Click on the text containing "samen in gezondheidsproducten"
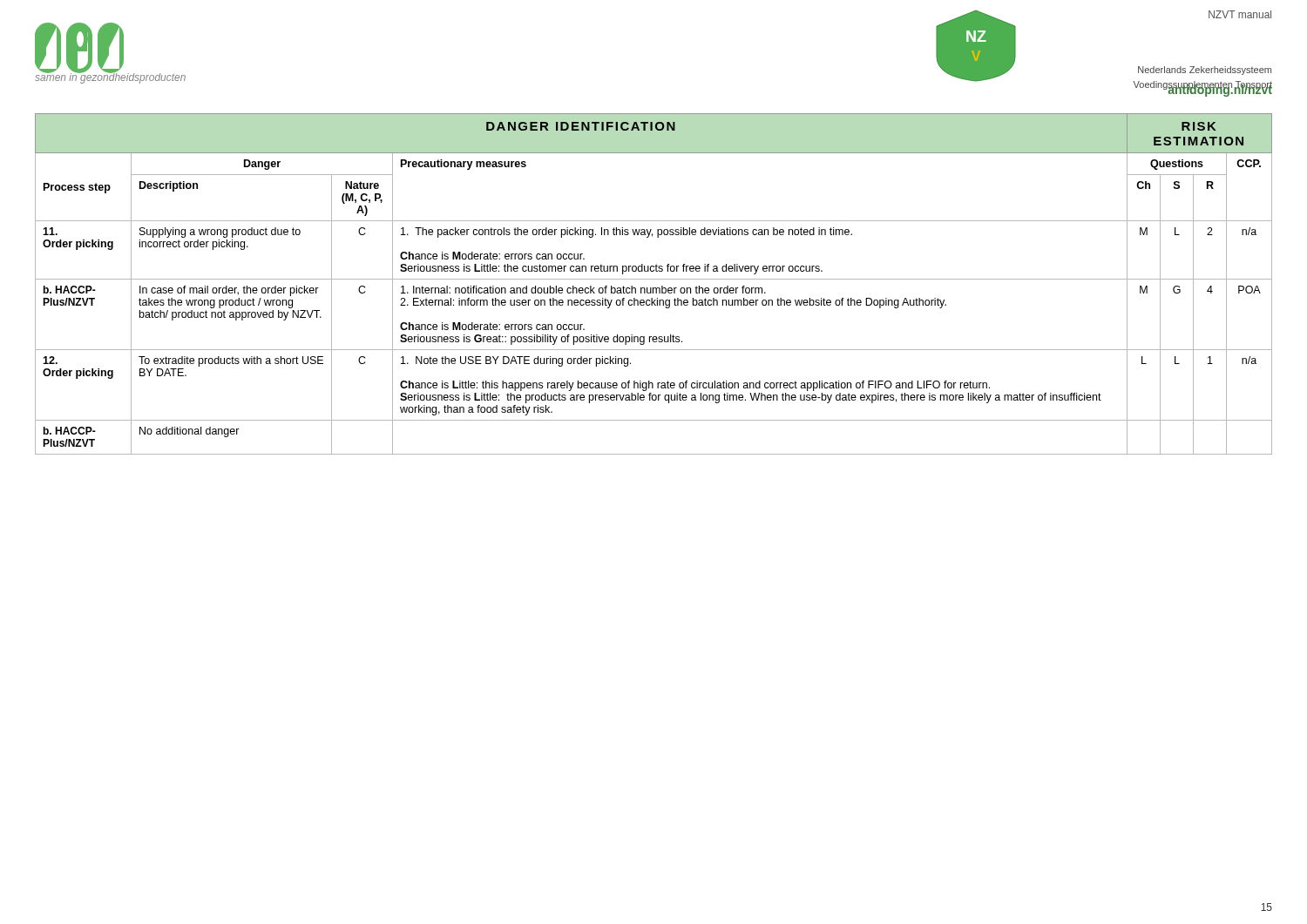The image size is (1307, 924). coord(110,78)
